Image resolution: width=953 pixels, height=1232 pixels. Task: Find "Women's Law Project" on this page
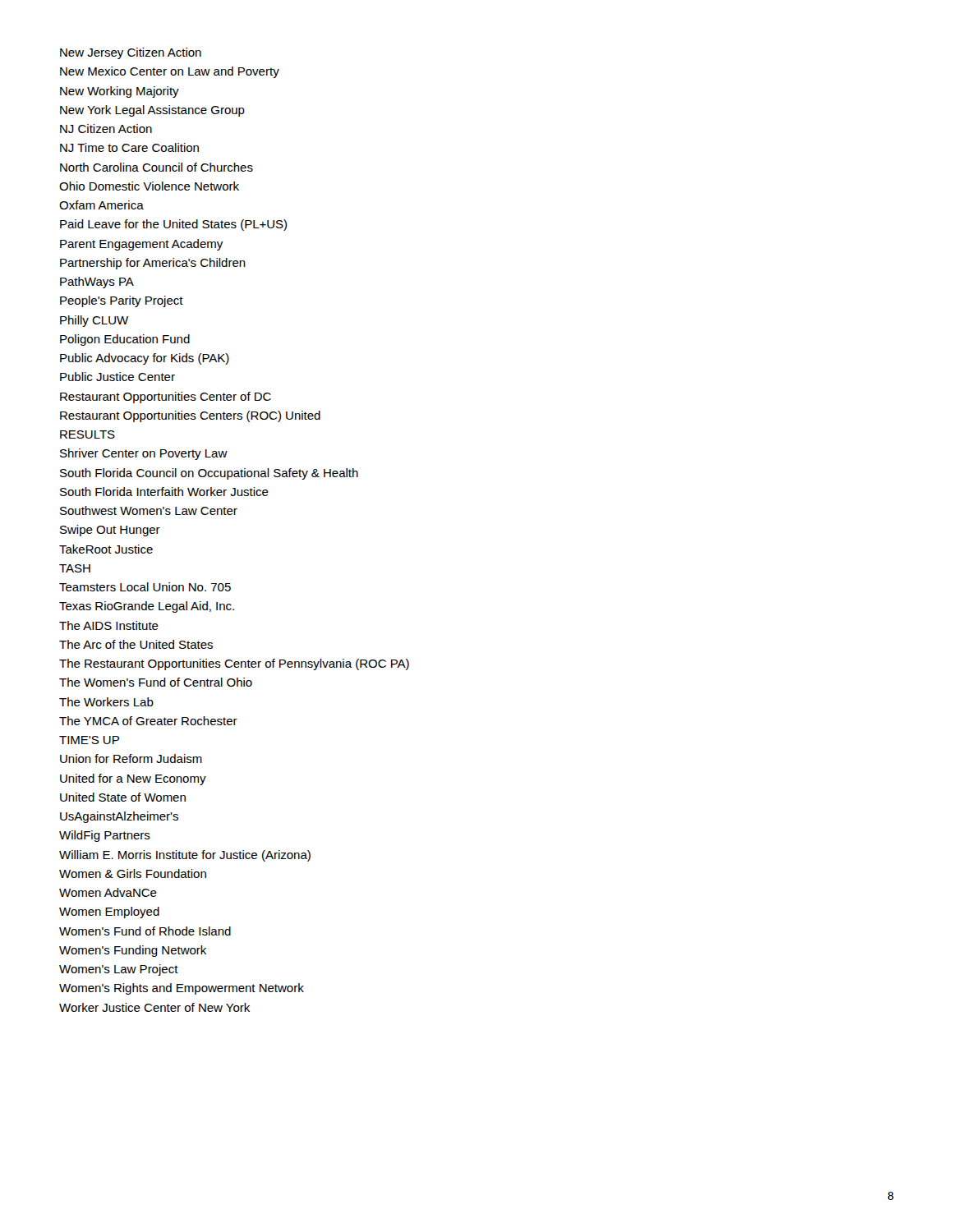[118, 969]
